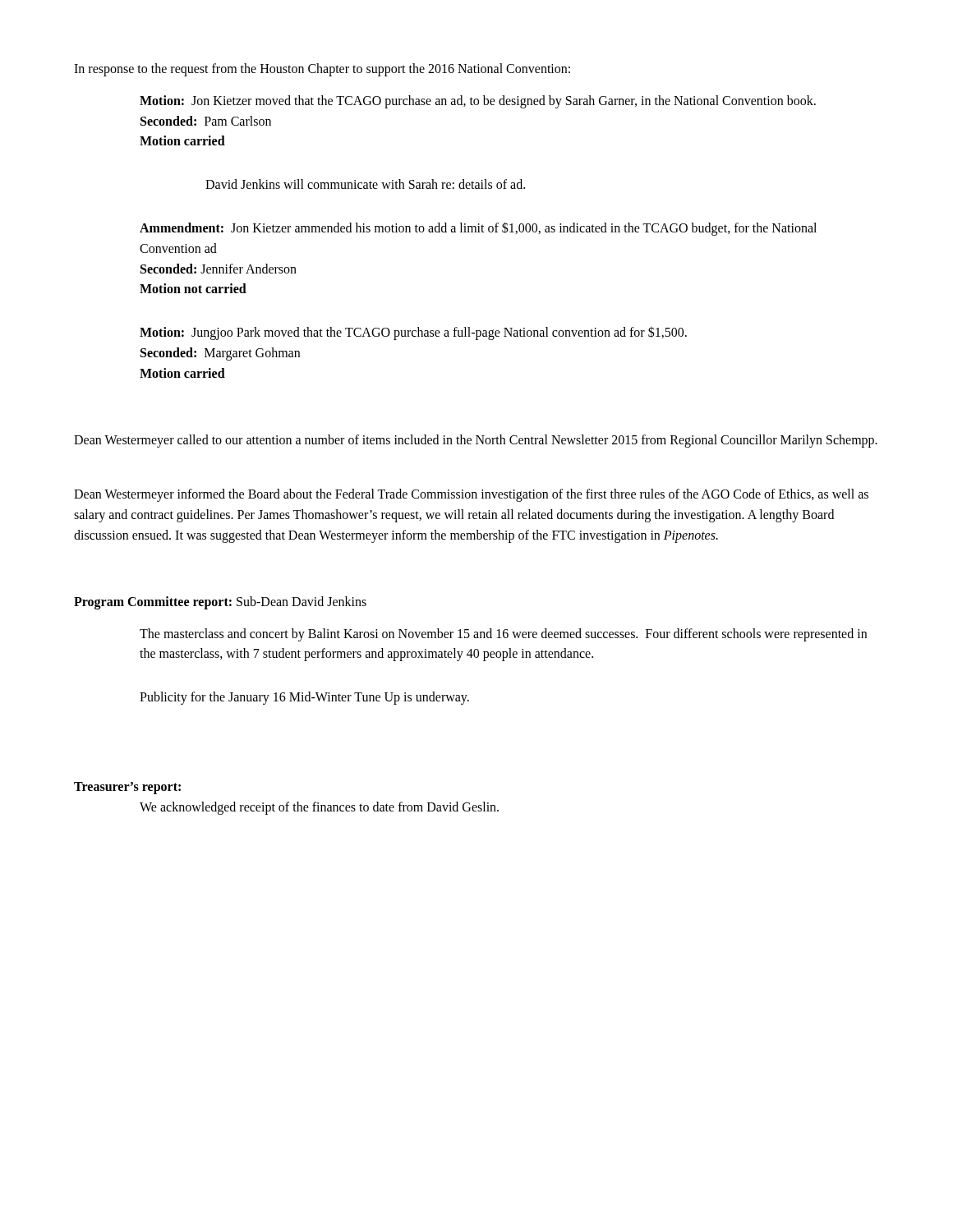
Task: Click on the text block with the text "We acknowledged receipt"
Action: coord(320,807)
